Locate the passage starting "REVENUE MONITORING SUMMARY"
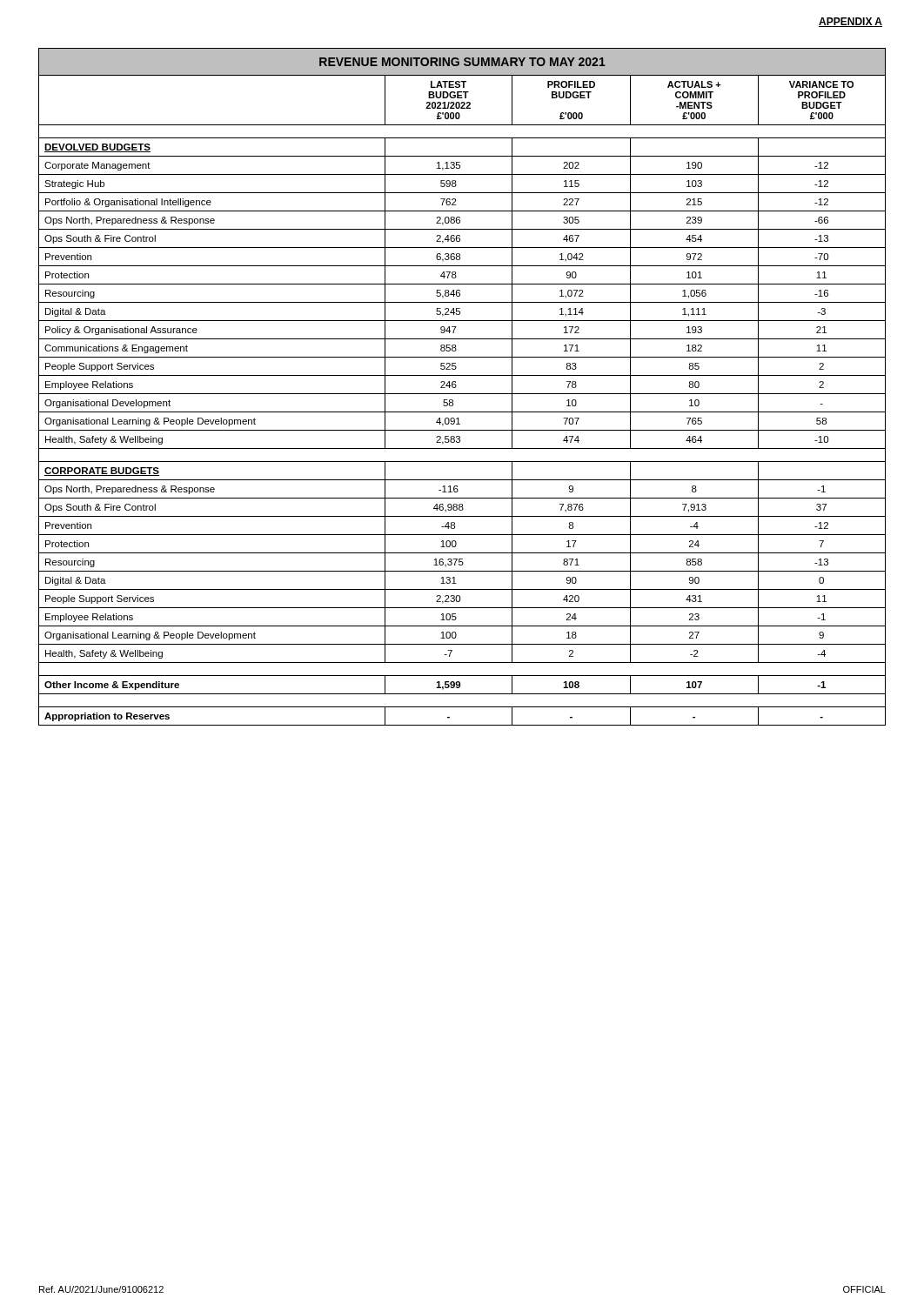The image size is (924, 1305). coord(462,62)
